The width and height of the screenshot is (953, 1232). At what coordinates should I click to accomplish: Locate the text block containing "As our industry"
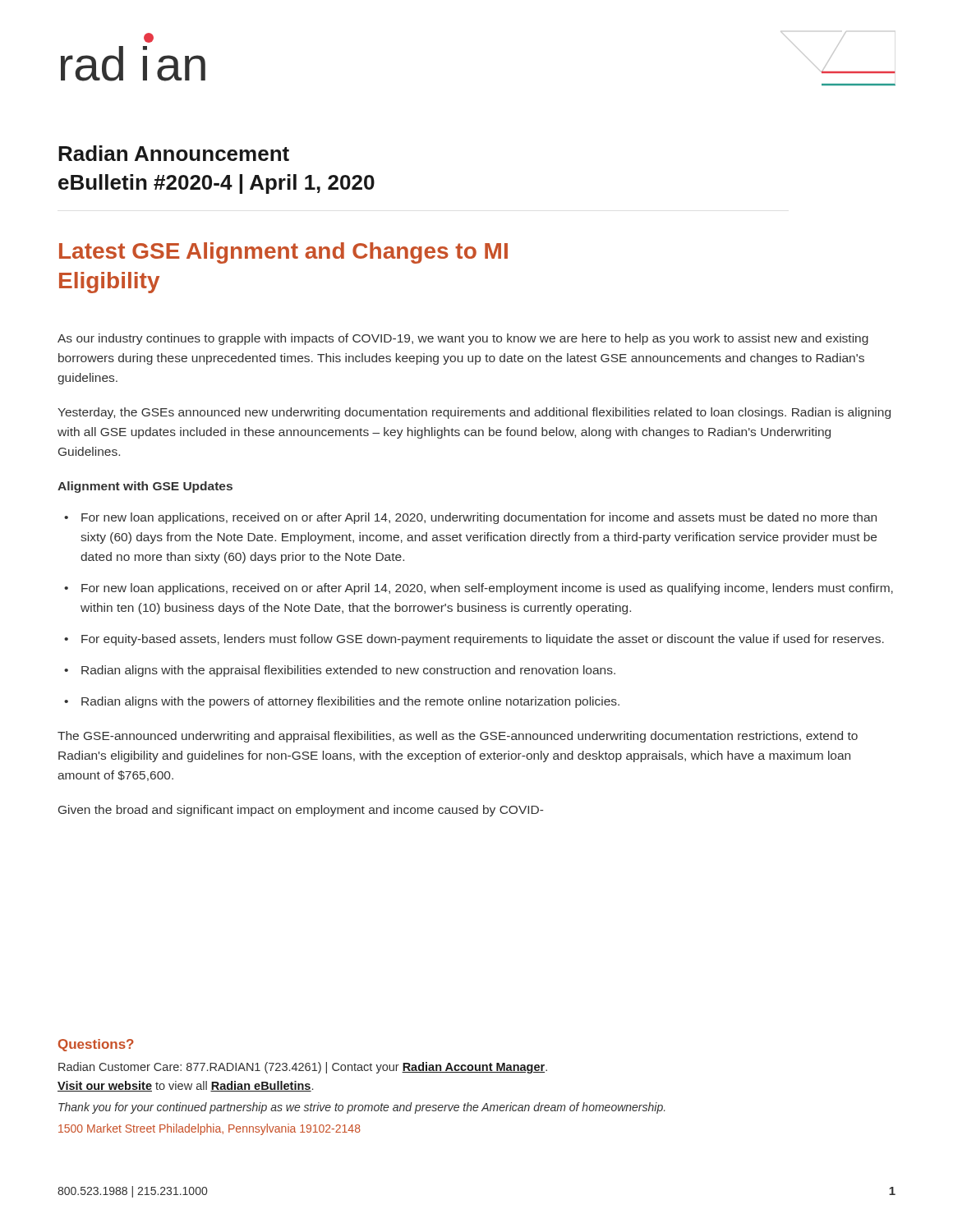click(x=463, y=358)
